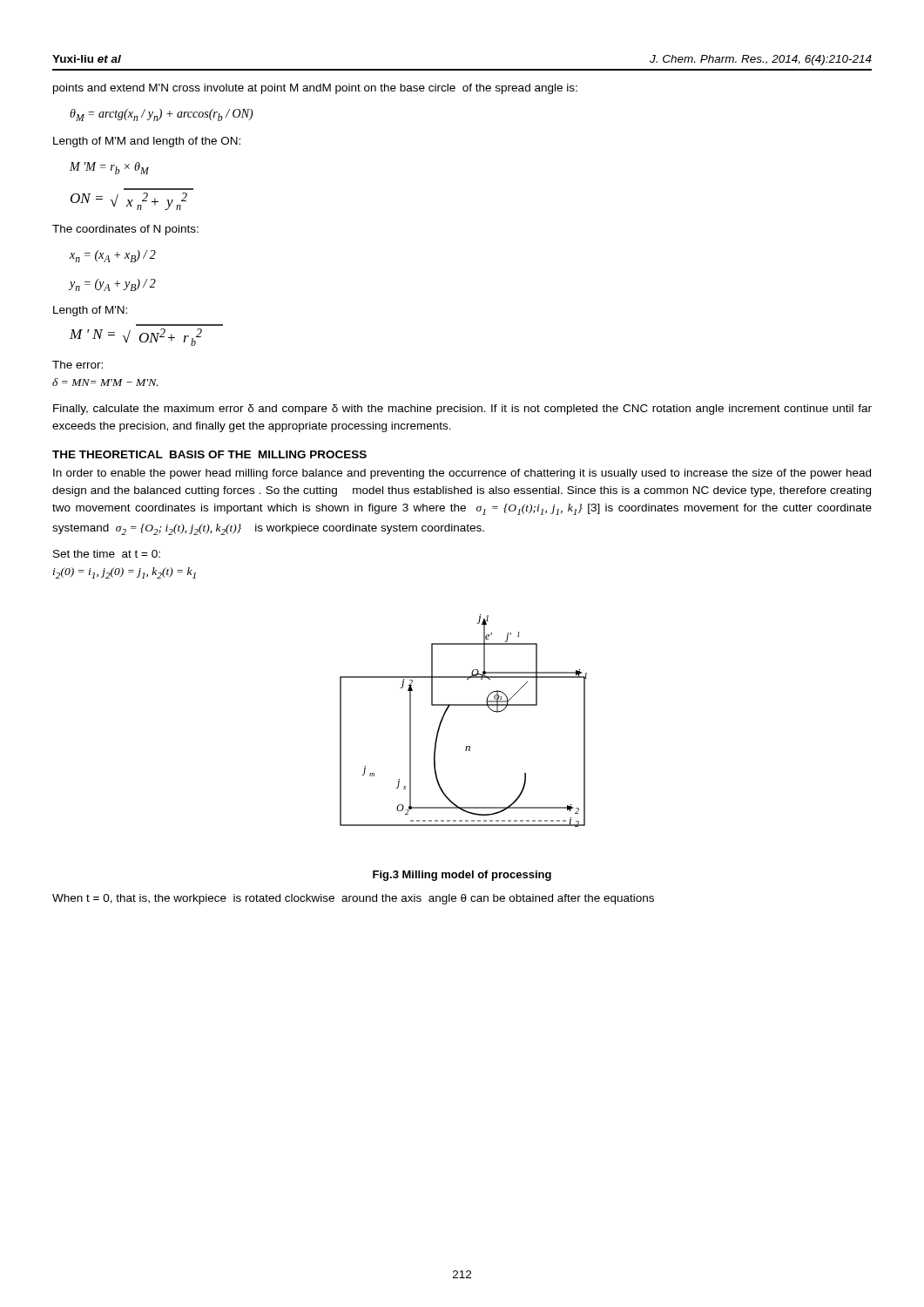
Task: Find the section header that says "THE THEORETICAL BASIS OF THE MILLING PROCESS"
Action: click(x=210, y=454)
